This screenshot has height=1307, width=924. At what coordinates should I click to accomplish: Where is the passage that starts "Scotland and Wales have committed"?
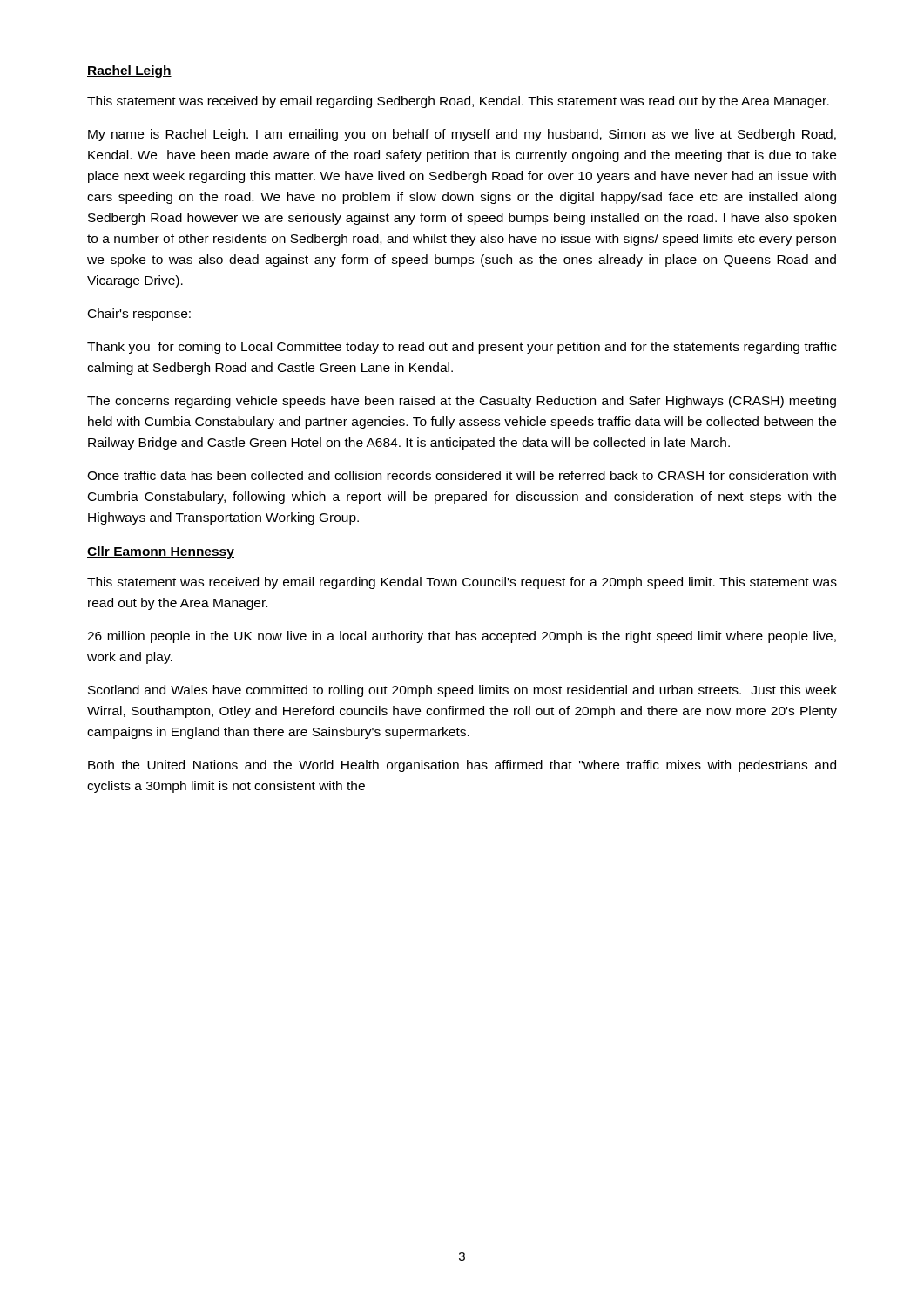462,711
